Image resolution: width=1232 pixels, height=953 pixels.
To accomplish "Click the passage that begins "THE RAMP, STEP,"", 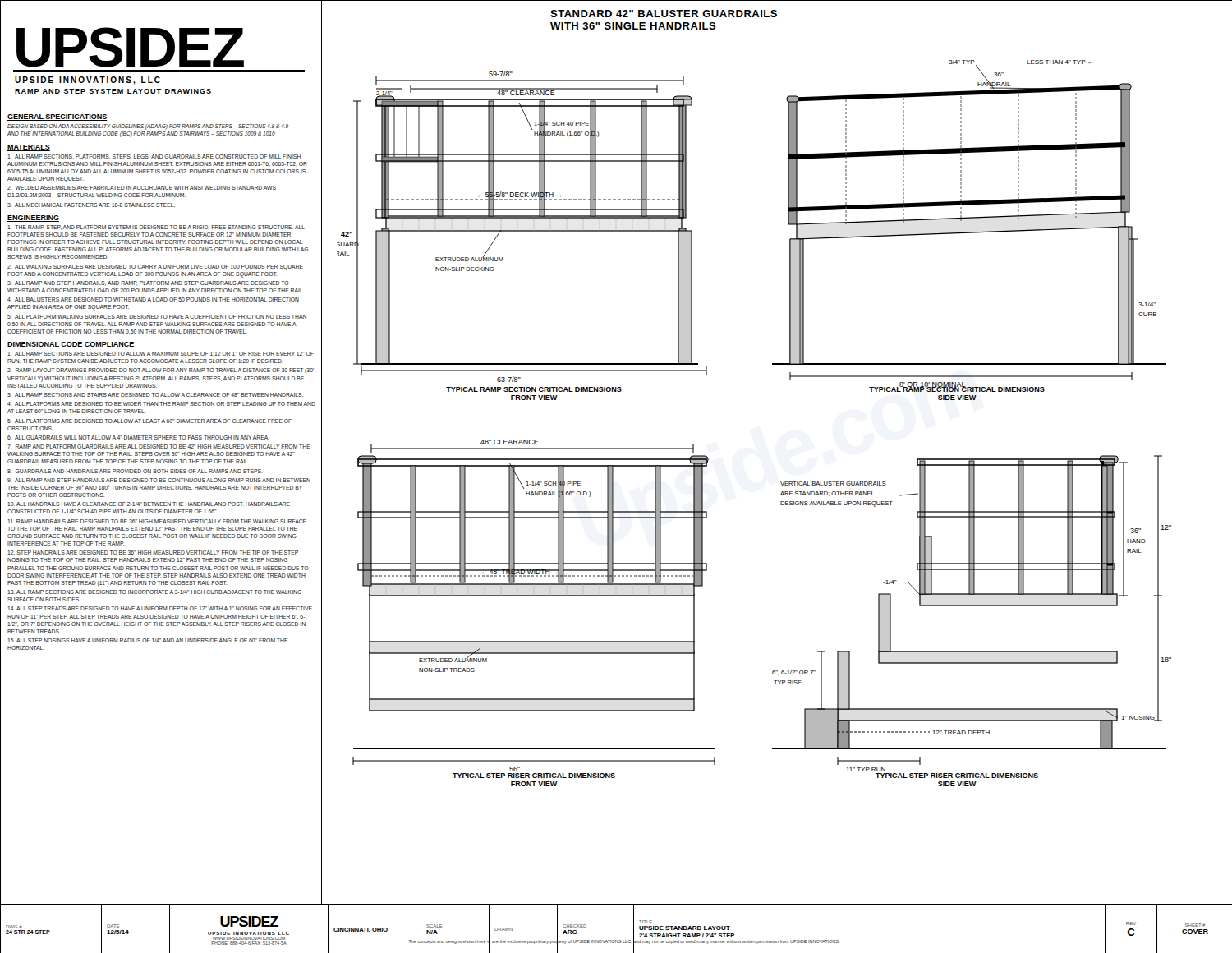I will (x=158, y=242).
